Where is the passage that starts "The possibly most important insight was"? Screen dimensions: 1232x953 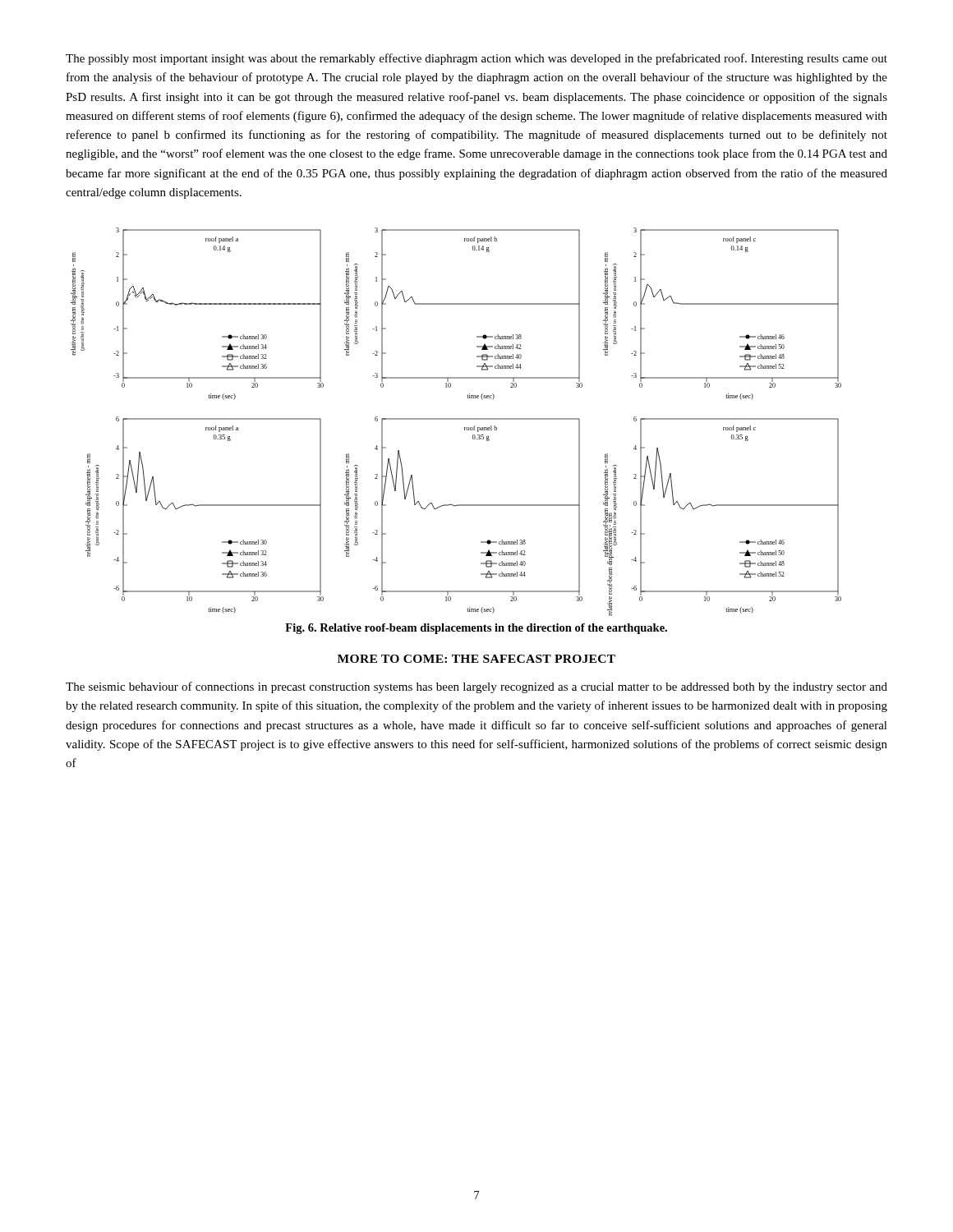point(476,125)
